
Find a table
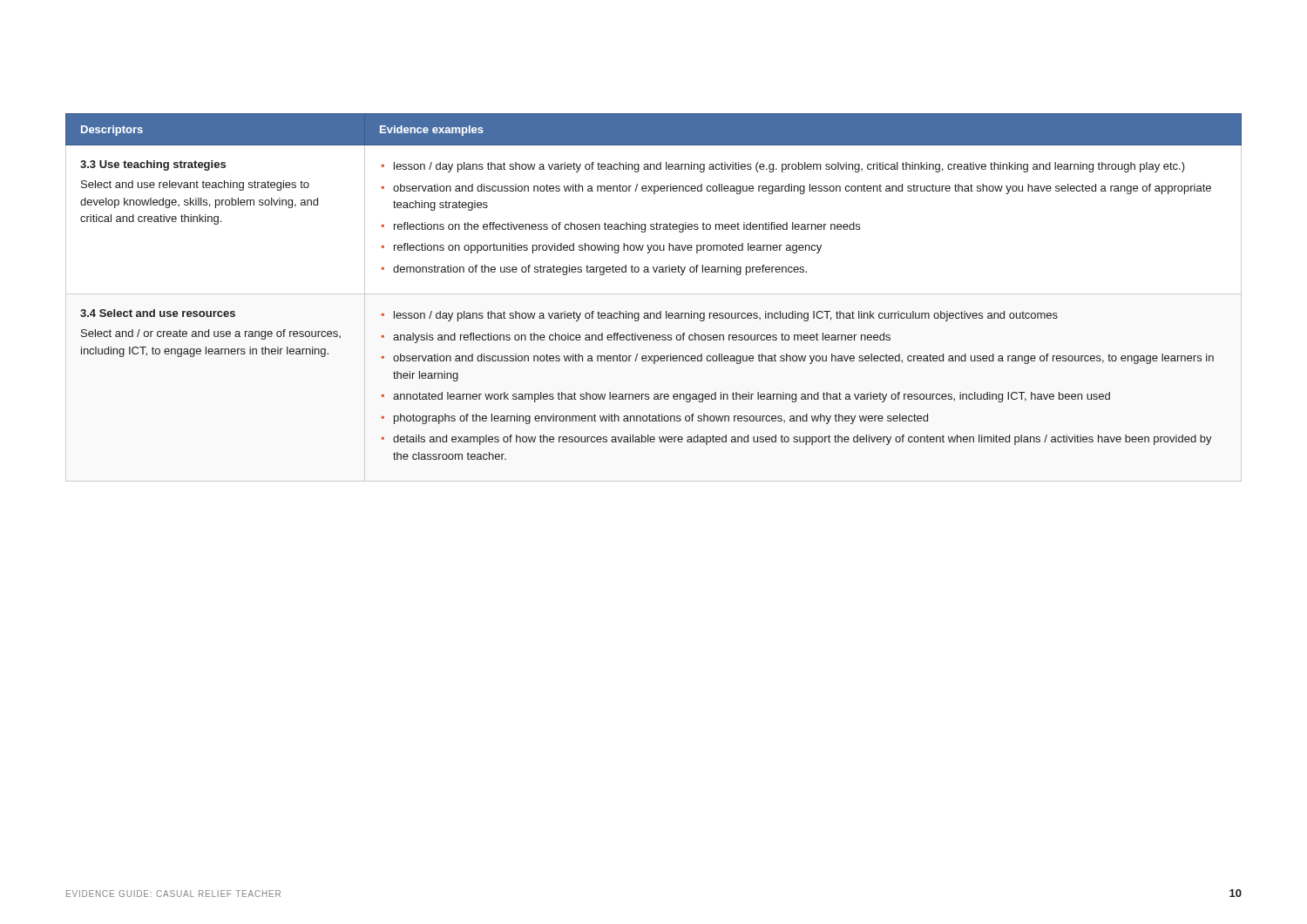pos(654,297)
